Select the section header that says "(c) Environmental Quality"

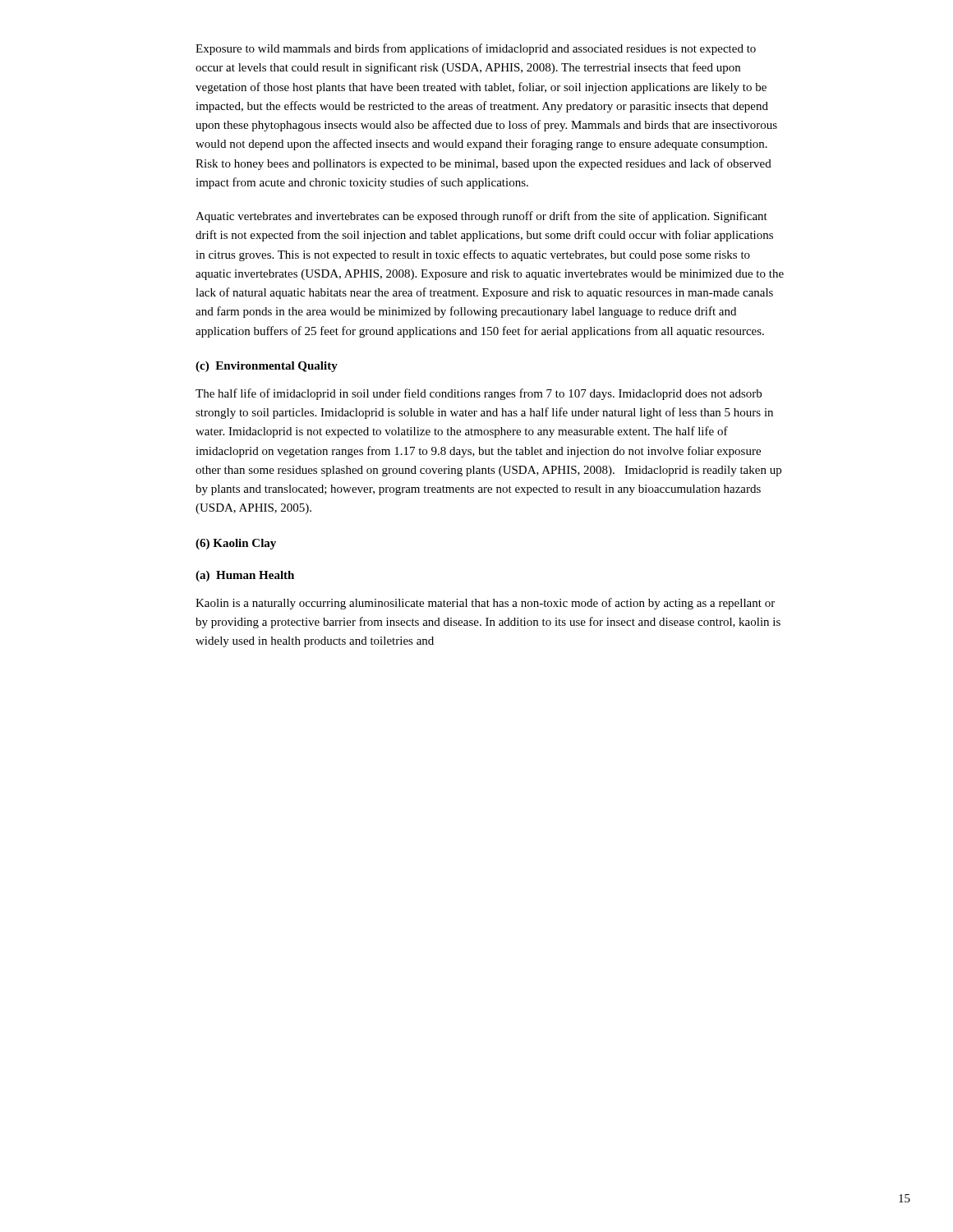[x=266, y=365]
